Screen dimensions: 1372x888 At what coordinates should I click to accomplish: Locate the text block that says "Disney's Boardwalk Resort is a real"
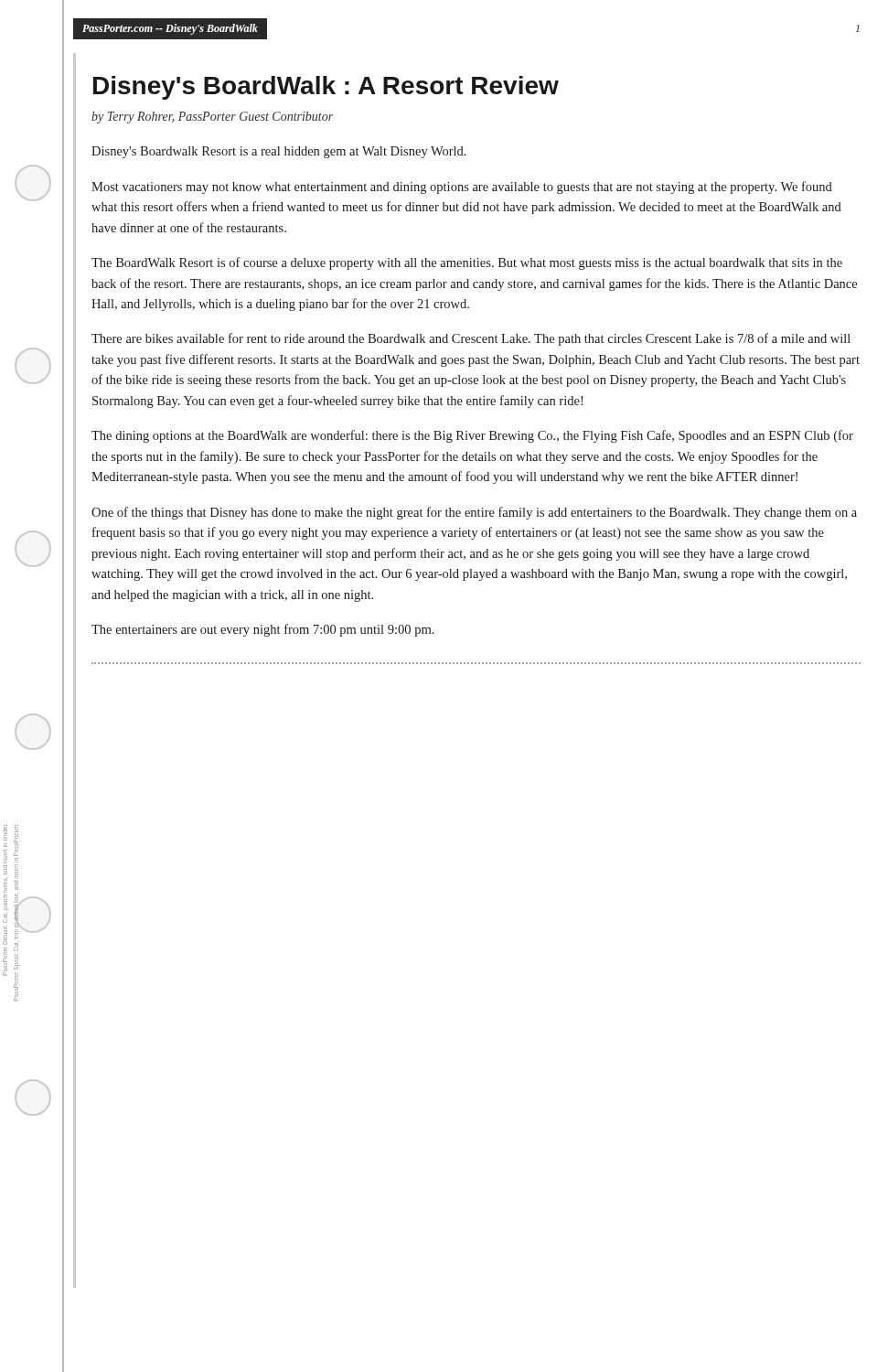tap(476, 151)
